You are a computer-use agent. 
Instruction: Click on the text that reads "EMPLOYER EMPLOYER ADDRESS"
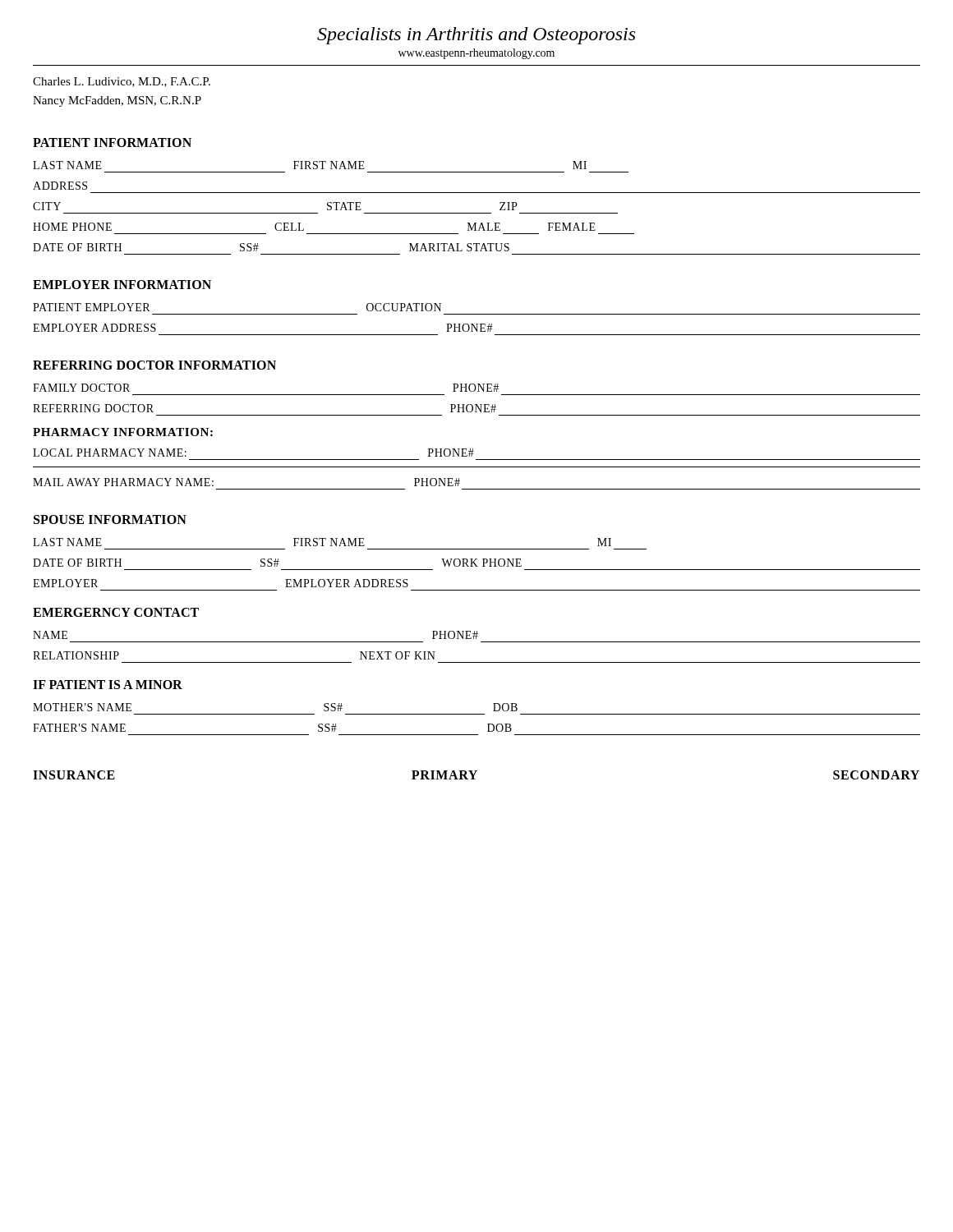click(x=476, y=583)
